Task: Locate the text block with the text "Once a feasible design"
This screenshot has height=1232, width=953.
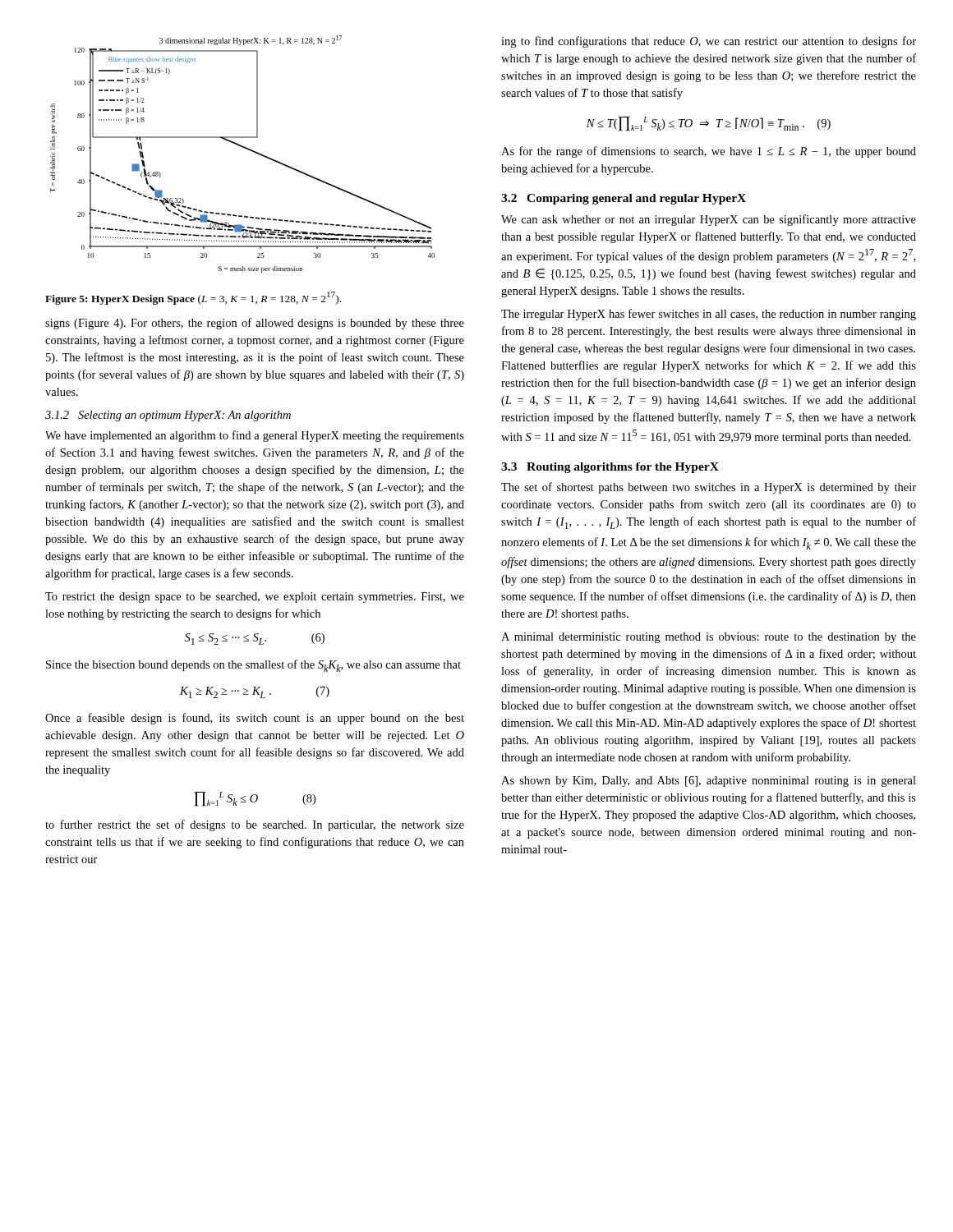Action: point(255,744)
